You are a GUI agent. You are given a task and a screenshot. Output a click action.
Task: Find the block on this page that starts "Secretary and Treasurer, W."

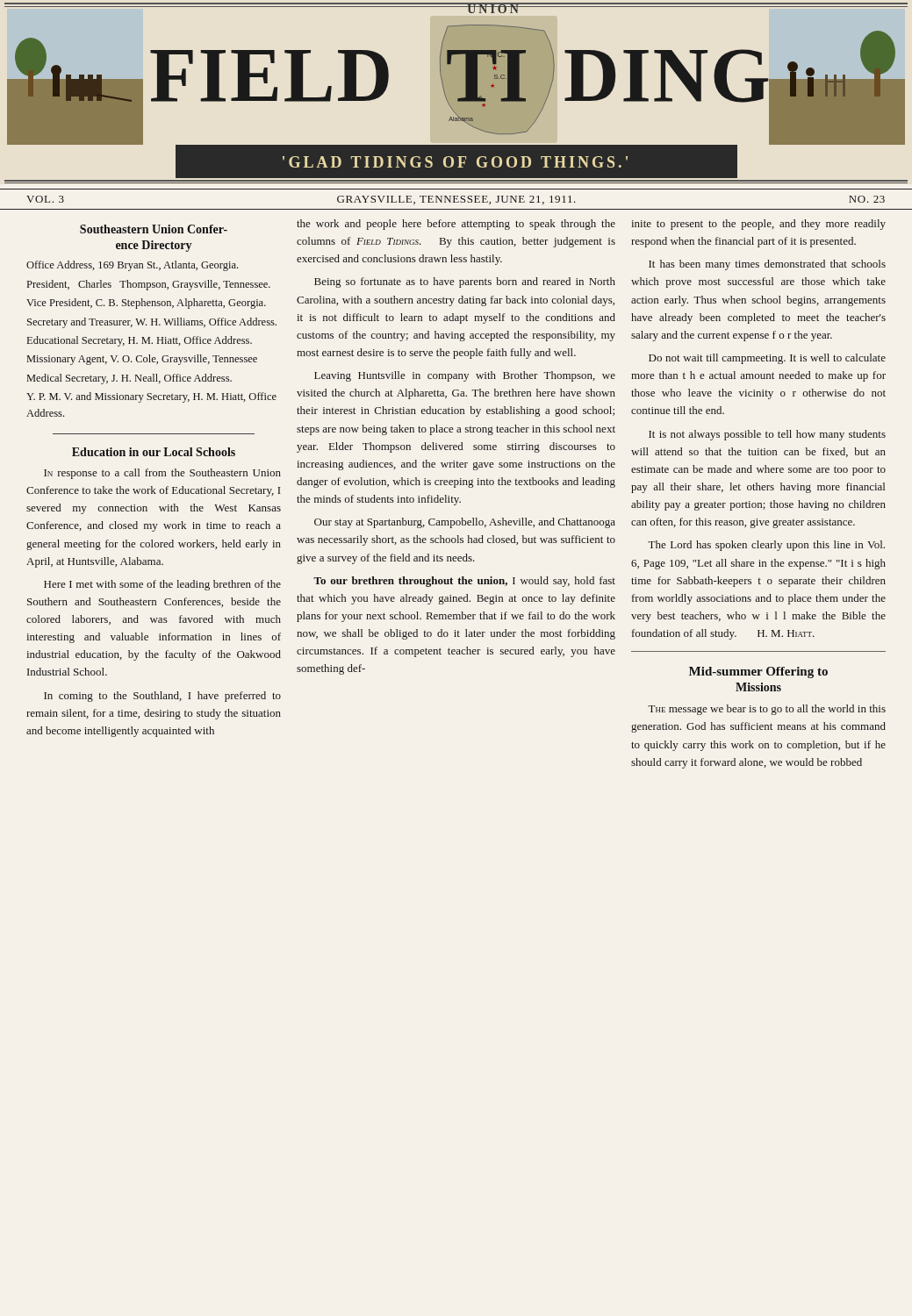click(x=152, y=322)
